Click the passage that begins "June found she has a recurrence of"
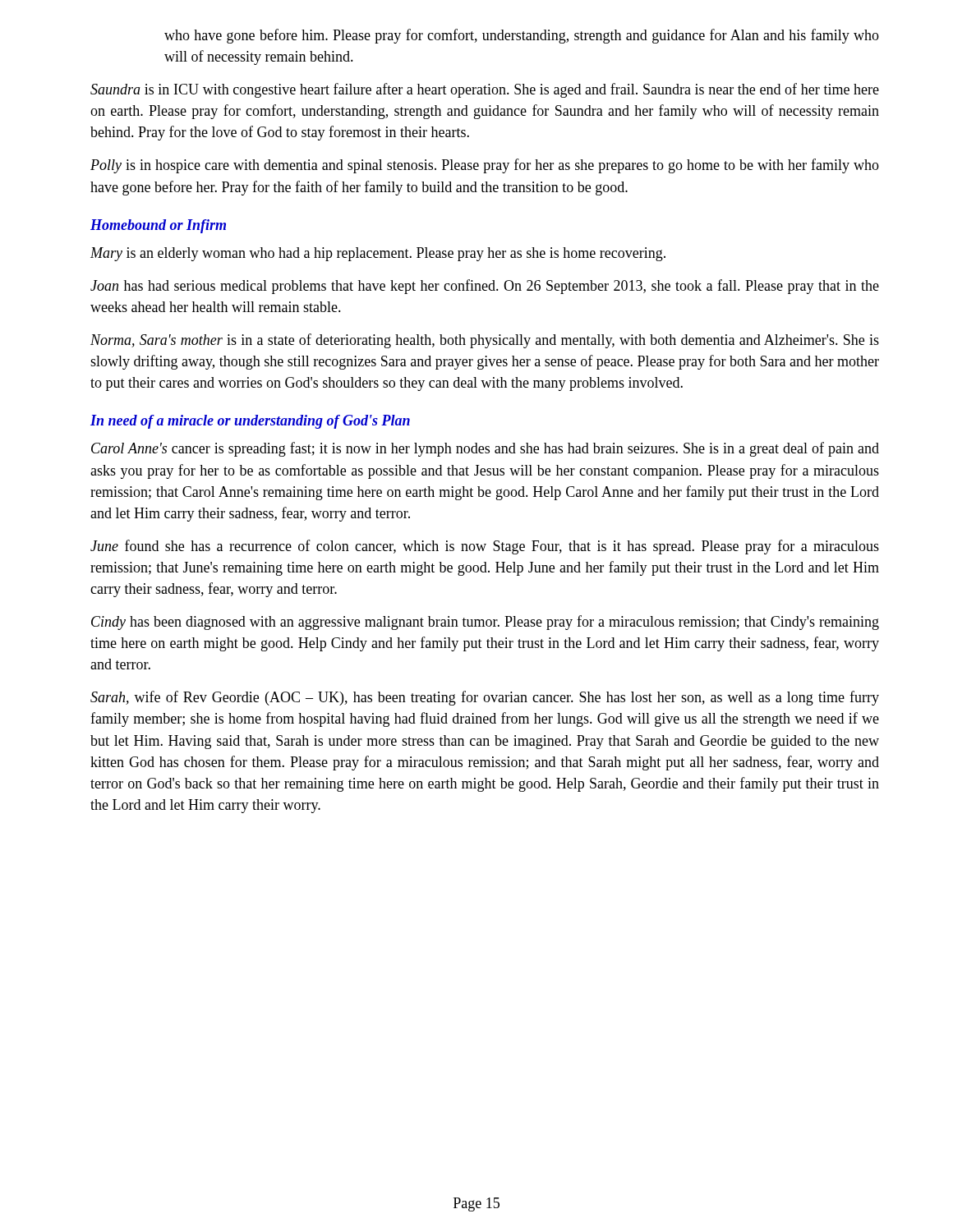 point(485,567)
